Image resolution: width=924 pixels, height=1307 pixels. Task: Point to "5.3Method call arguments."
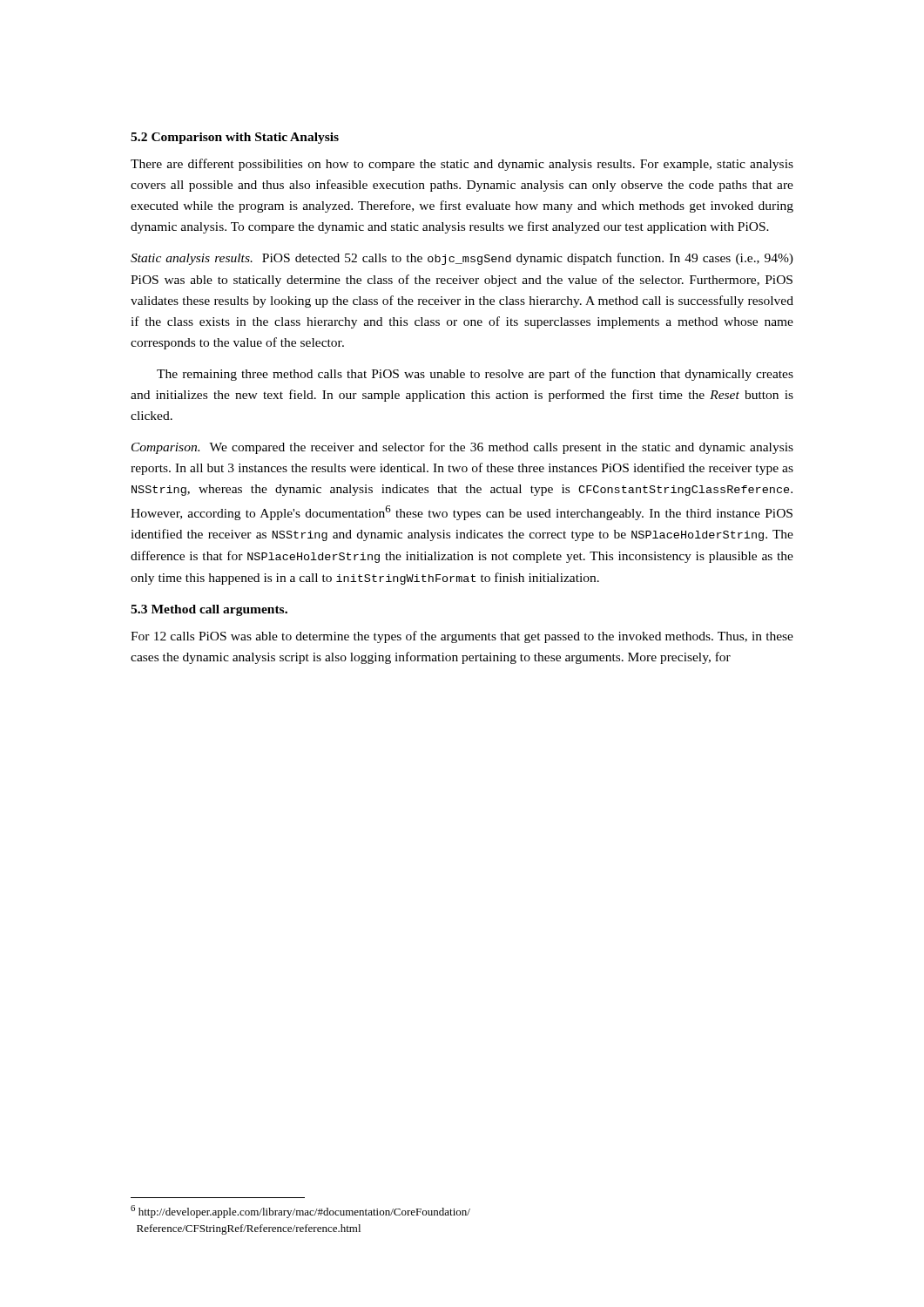(209, 609)
